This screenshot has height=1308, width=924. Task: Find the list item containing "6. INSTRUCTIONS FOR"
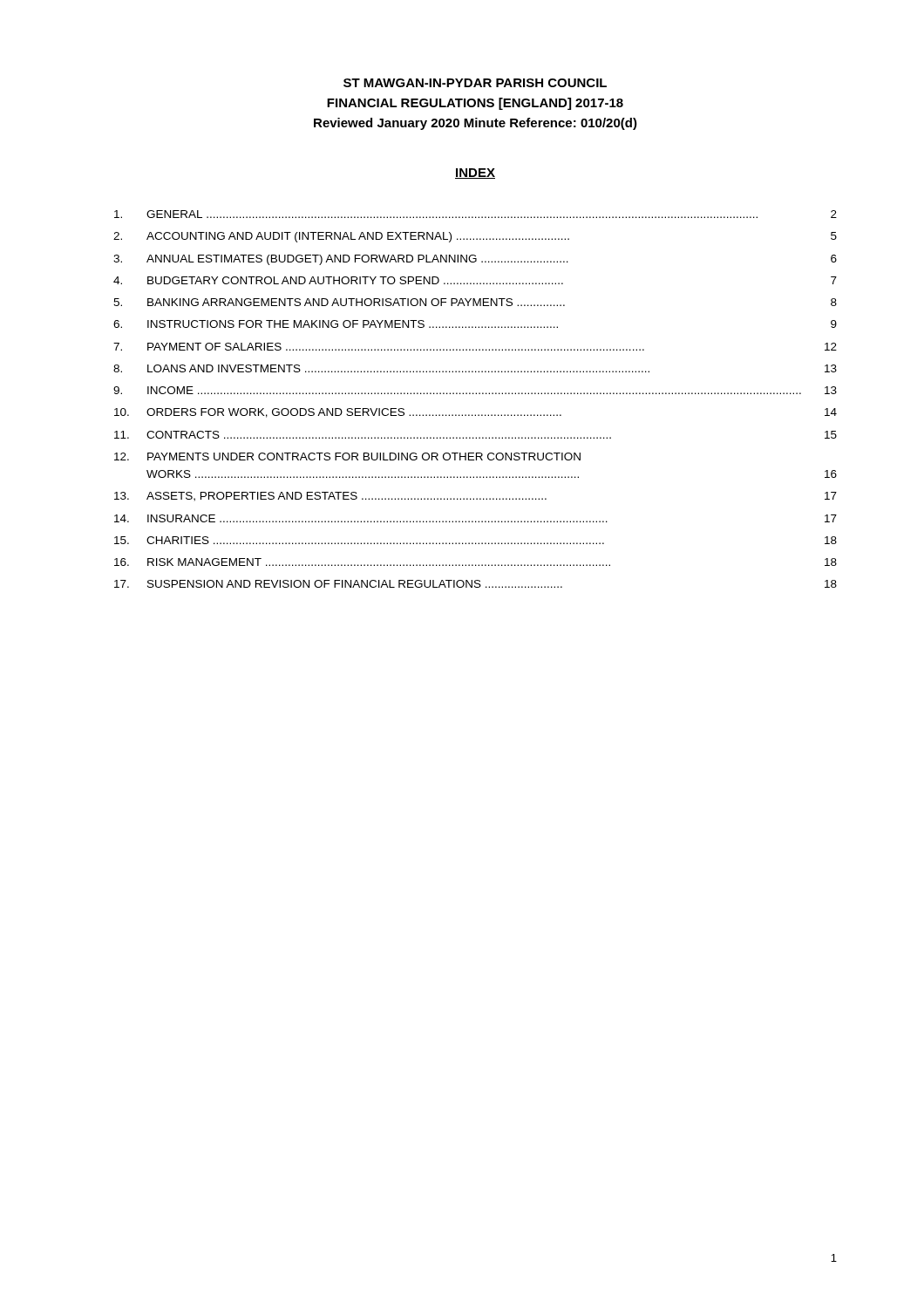475,325
